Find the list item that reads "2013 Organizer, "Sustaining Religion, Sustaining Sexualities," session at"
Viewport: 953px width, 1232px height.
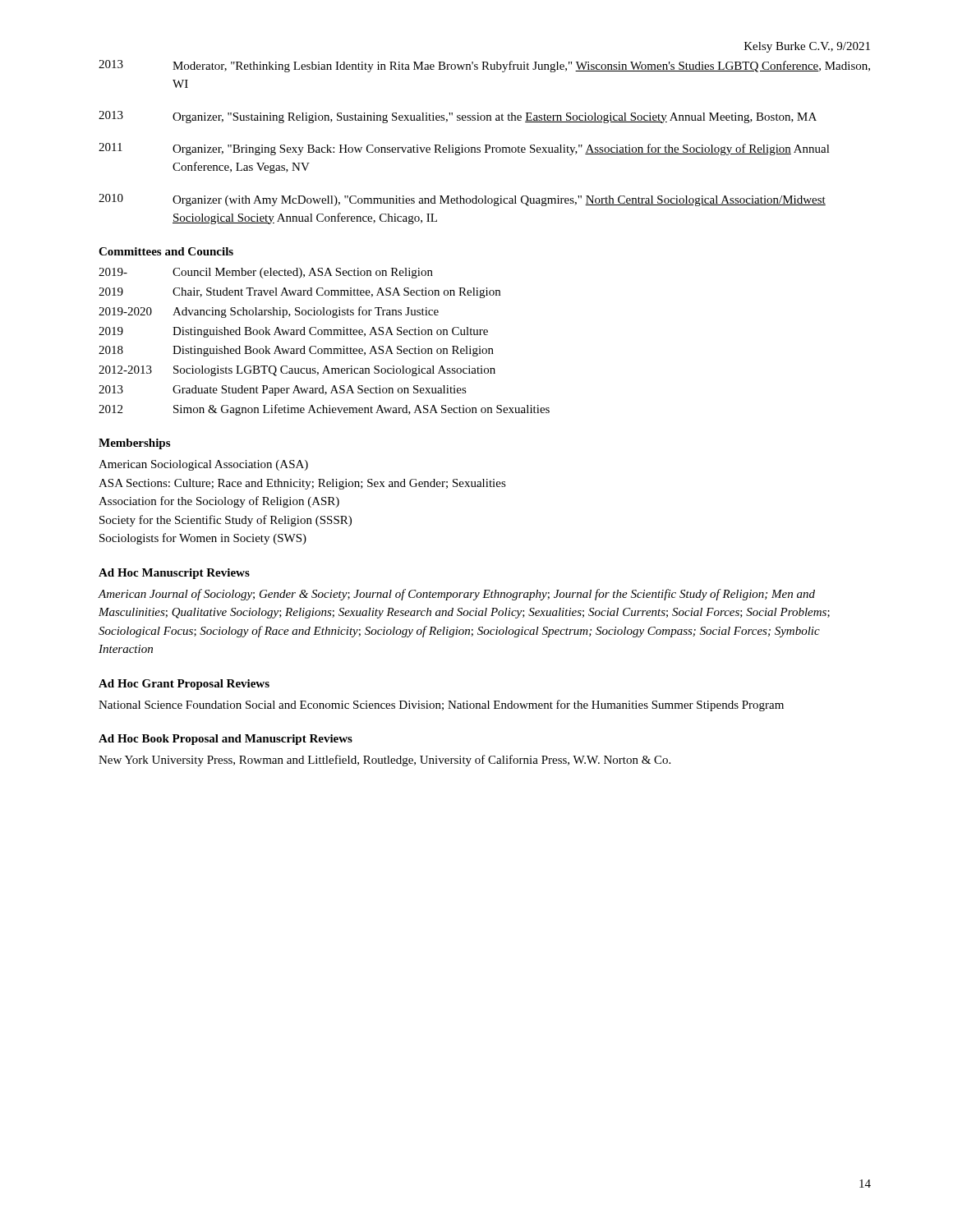click(485, 117)
